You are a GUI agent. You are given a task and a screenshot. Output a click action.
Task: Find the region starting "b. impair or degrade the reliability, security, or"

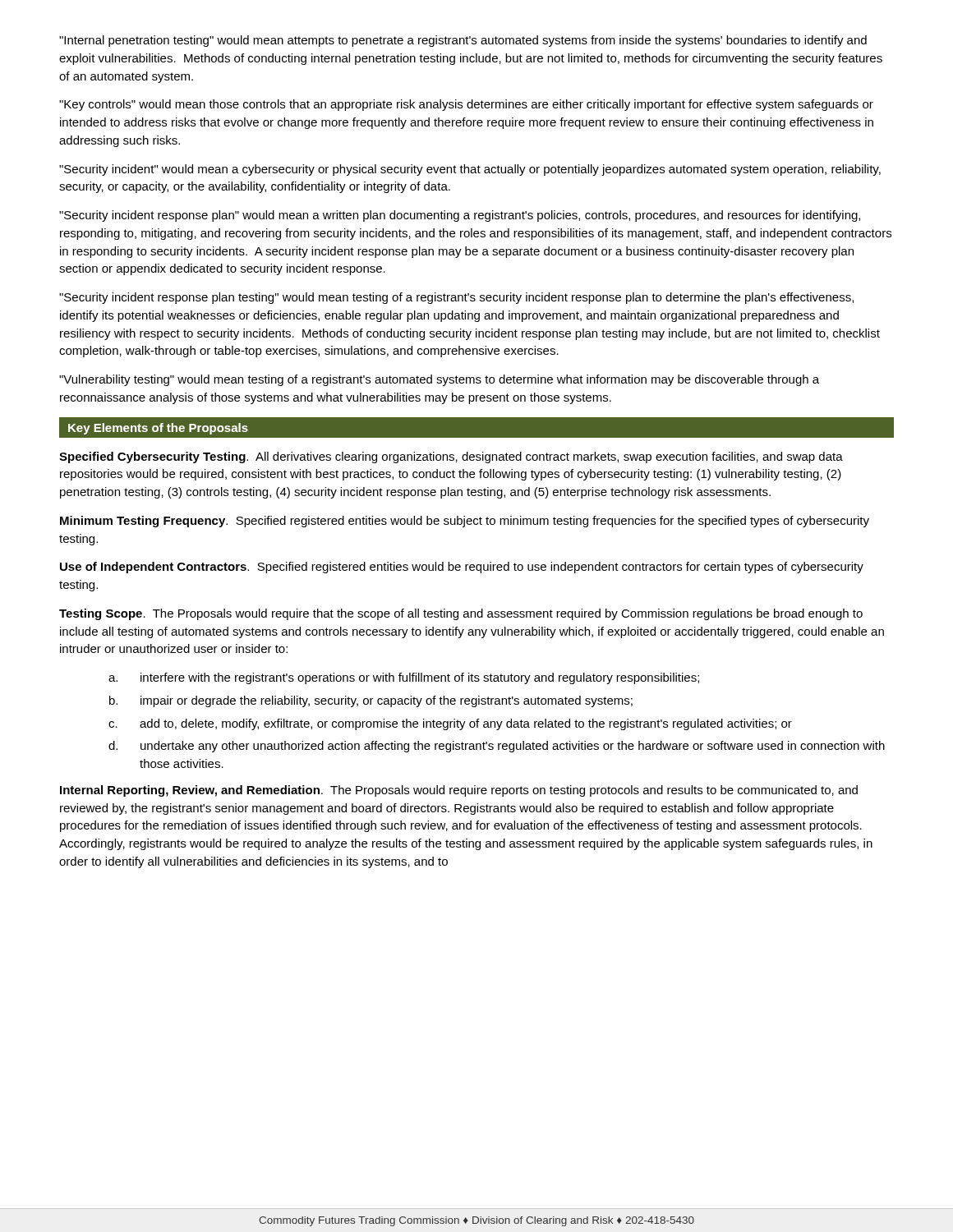(x=476, y=700)
